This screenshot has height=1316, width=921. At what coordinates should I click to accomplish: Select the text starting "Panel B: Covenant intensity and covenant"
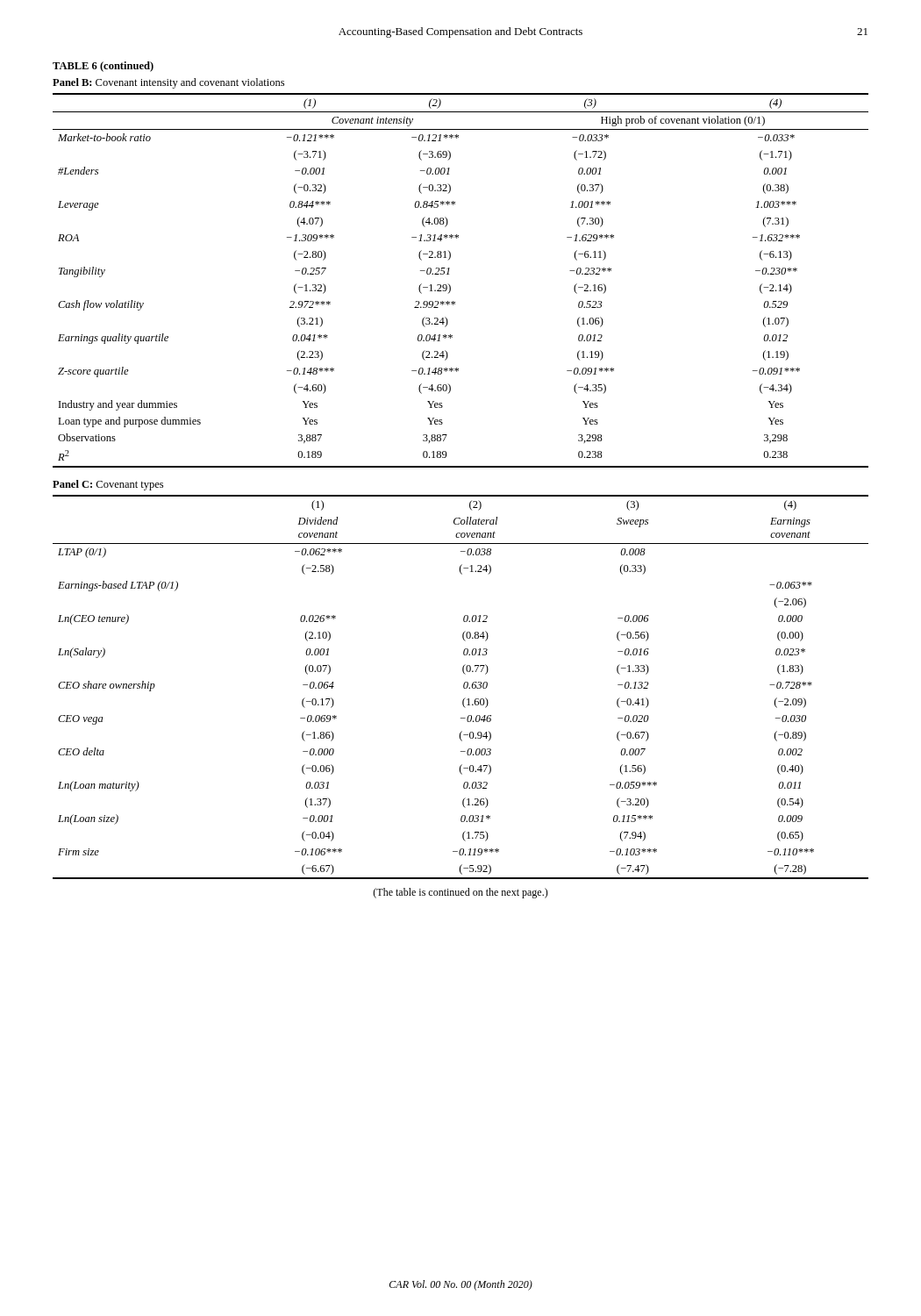pos(169,82)
